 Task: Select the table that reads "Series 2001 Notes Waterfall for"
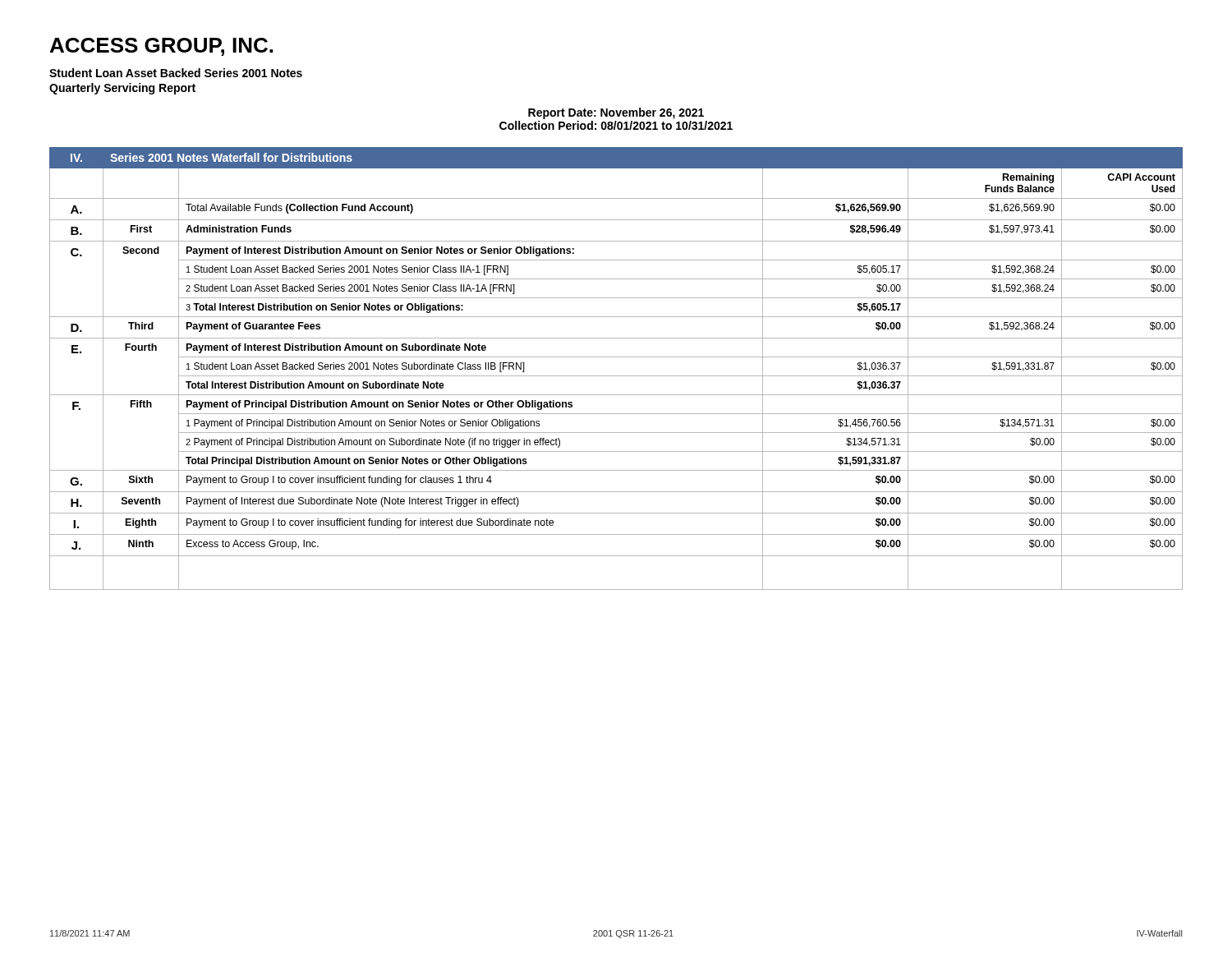coord(616,368)
